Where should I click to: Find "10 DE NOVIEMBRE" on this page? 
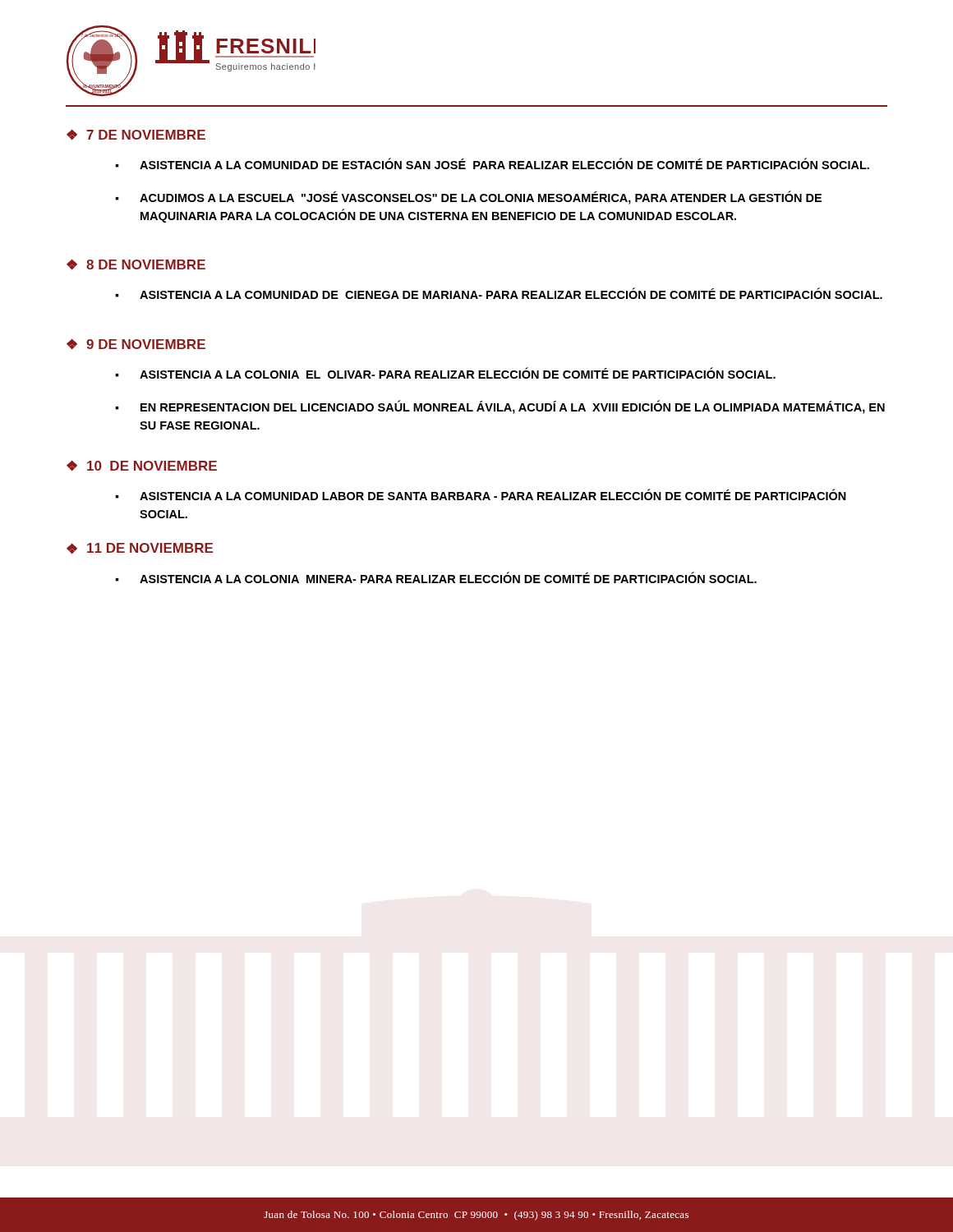tap(152, 466)
